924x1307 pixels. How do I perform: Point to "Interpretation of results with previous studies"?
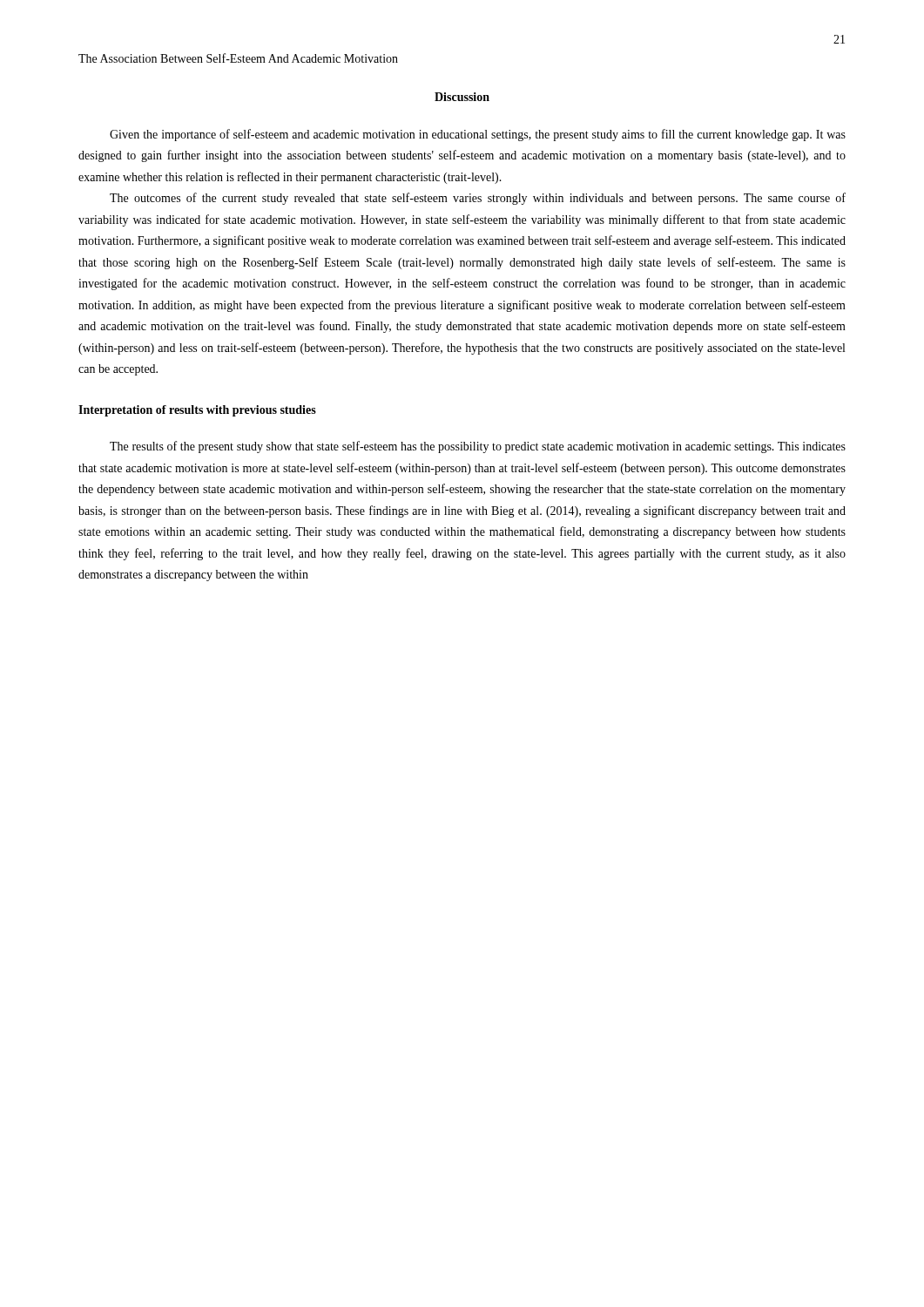(x=197, y=409)
